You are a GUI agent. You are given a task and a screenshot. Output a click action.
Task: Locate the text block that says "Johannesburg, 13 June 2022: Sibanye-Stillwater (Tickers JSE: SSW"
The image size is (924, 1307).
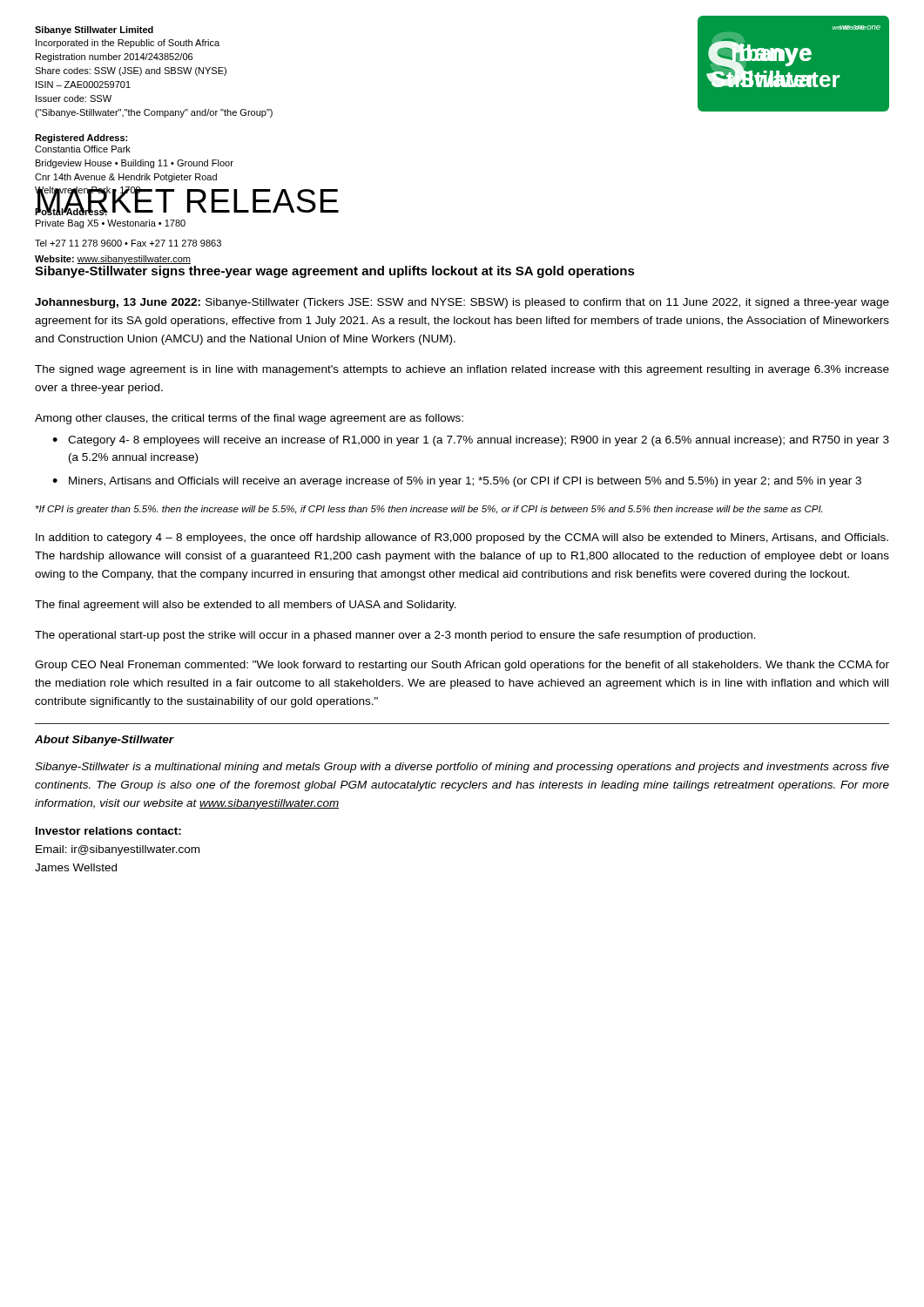[x=462, y=321]
